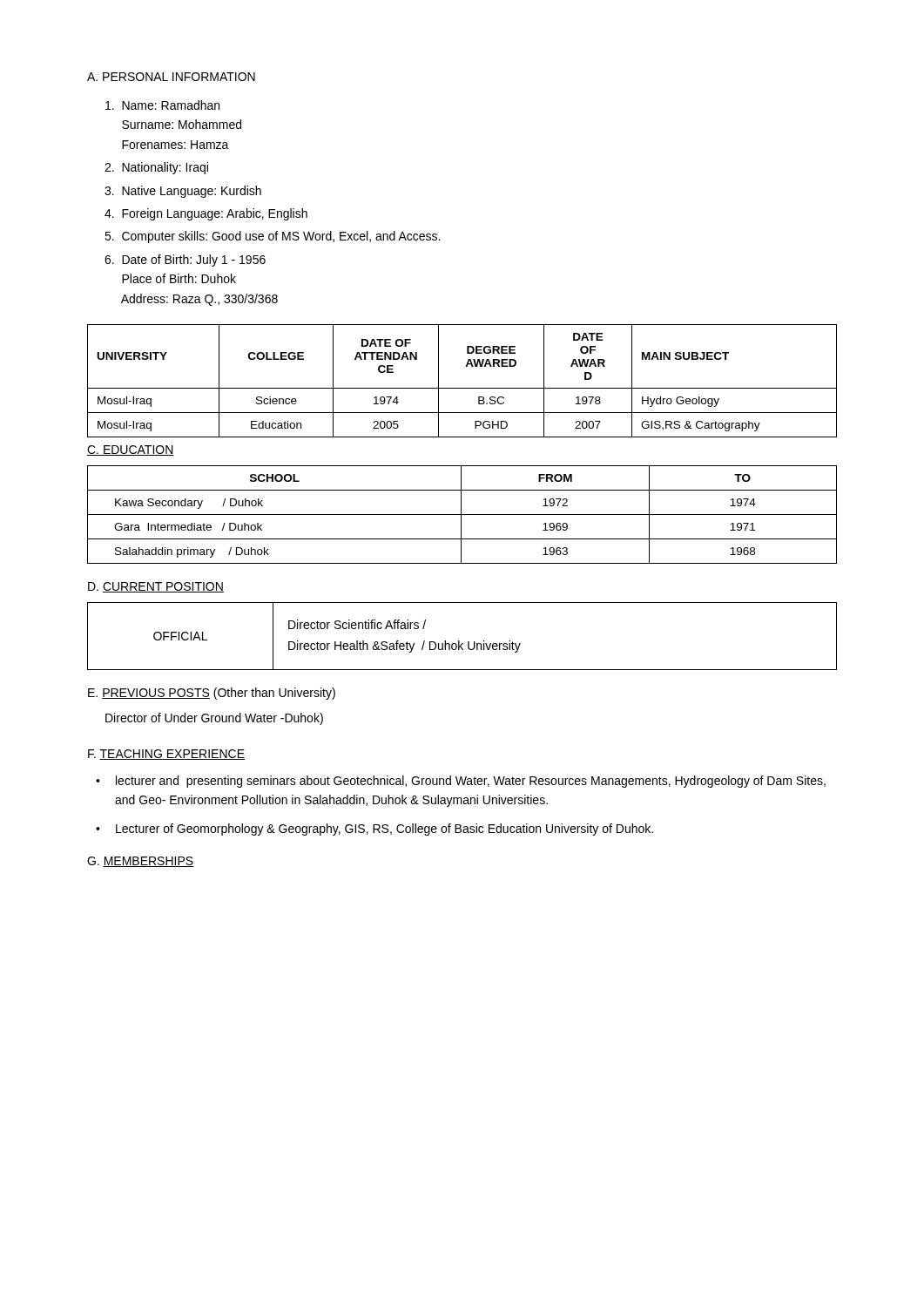Select the table that reads "DATE OF AWAR D"

click(x=462, y=381)
